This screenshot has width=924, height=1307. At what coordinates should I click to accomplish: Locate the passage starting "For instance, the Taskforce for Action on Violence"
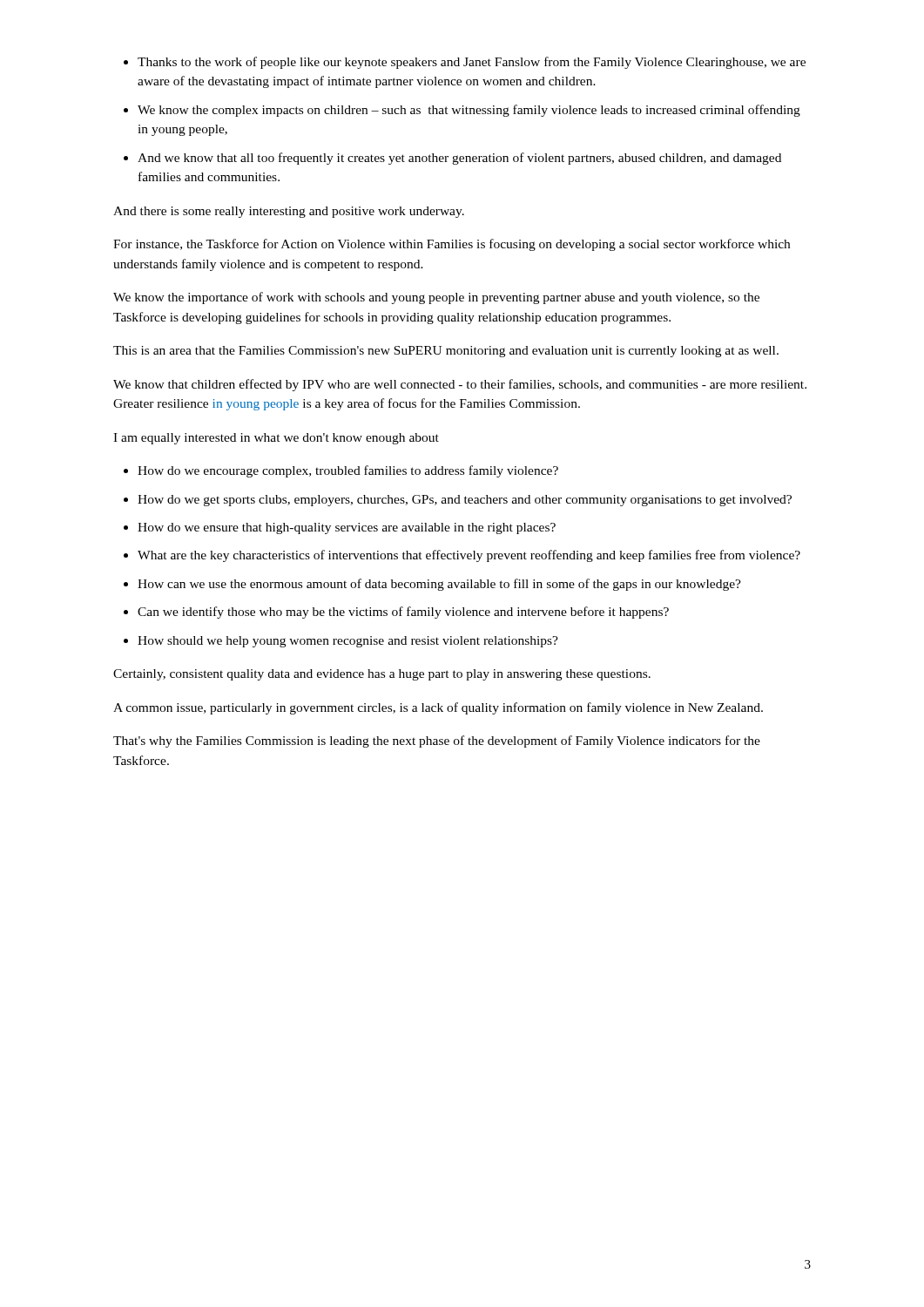452,254
